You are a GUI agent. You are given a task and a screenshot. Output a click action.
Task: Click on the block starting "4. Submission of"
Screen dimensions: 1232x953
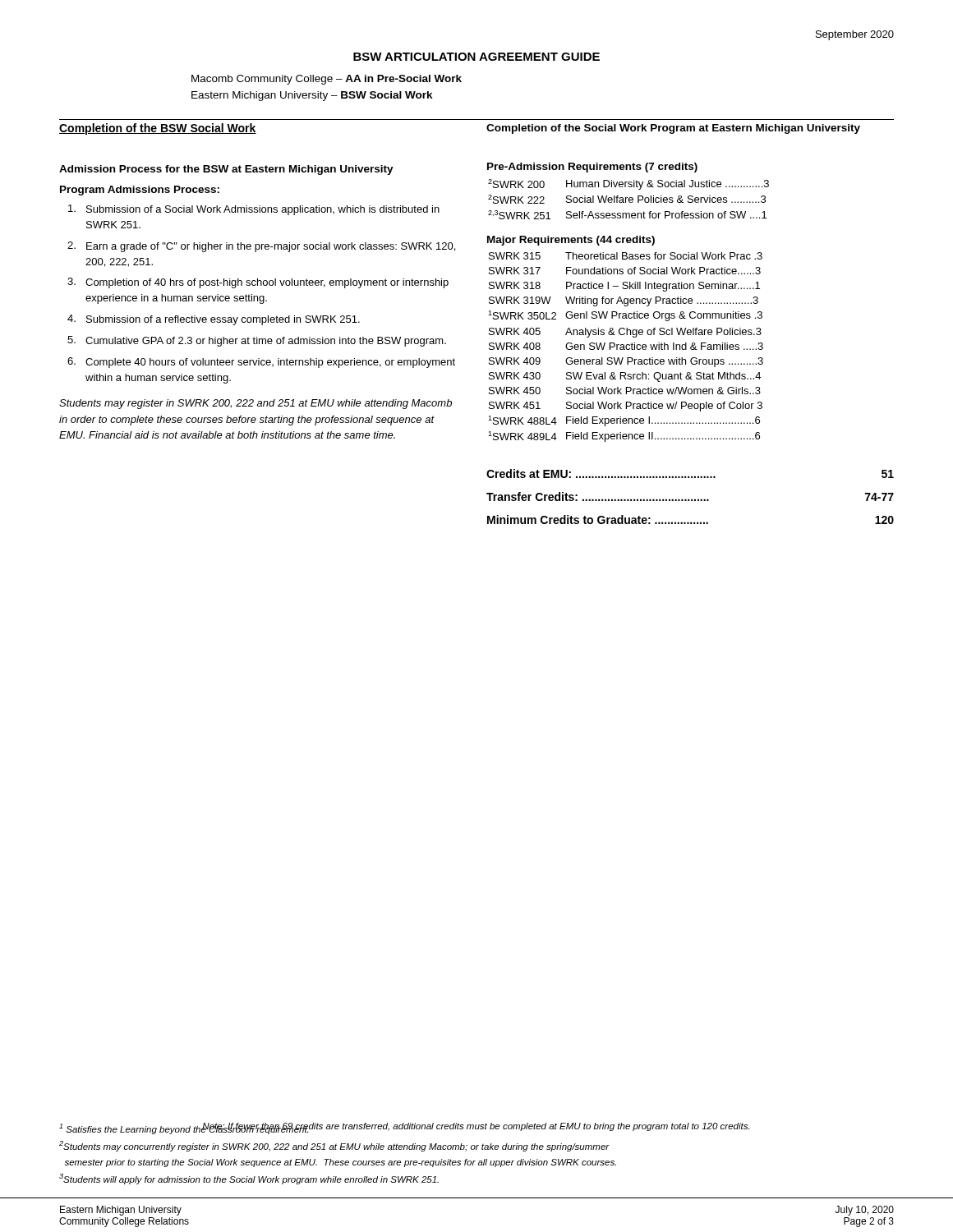coord(265,320)
